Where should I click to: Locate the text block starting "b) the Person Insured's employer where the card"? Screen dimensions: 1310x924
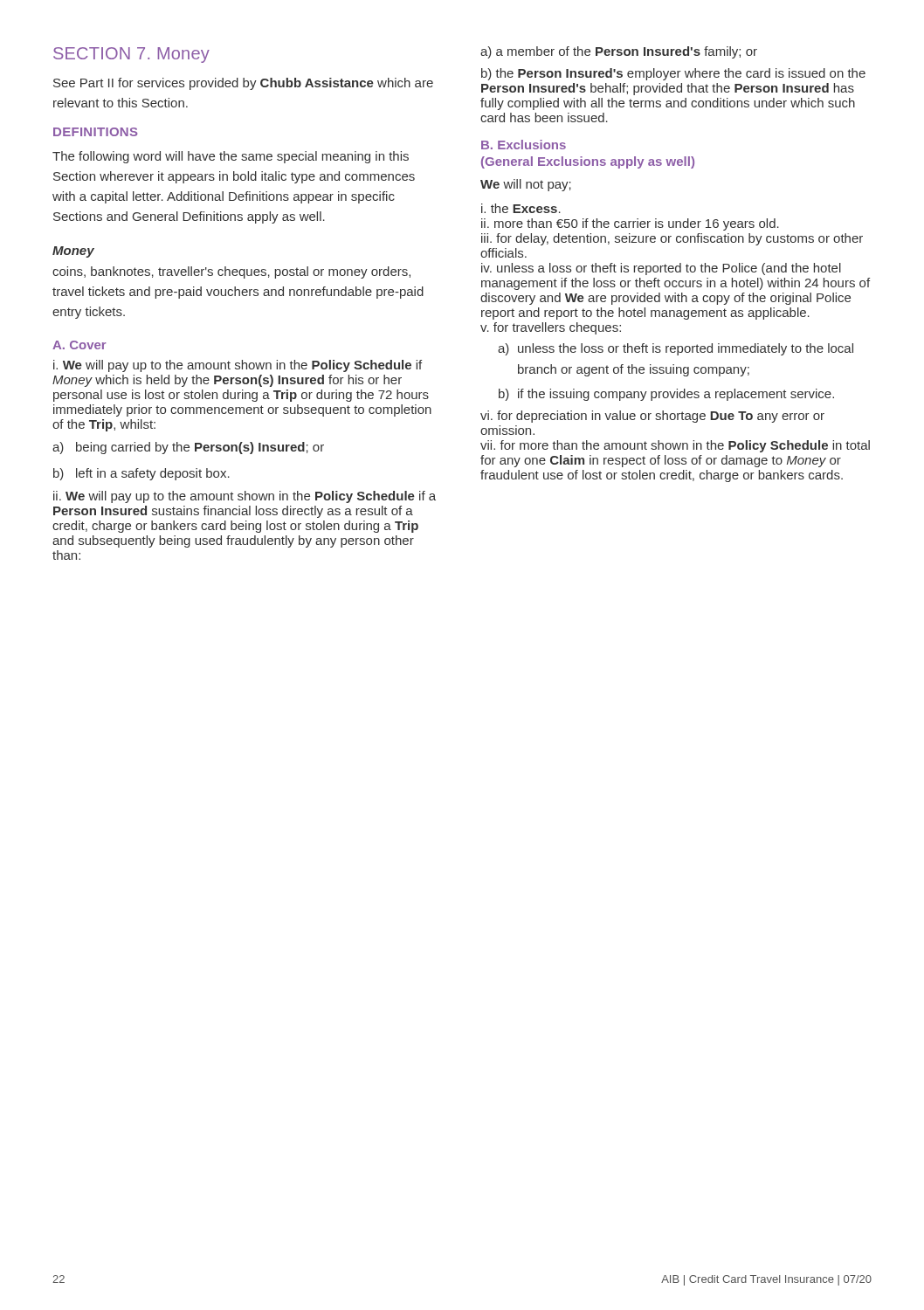click(x=677, y=95)
